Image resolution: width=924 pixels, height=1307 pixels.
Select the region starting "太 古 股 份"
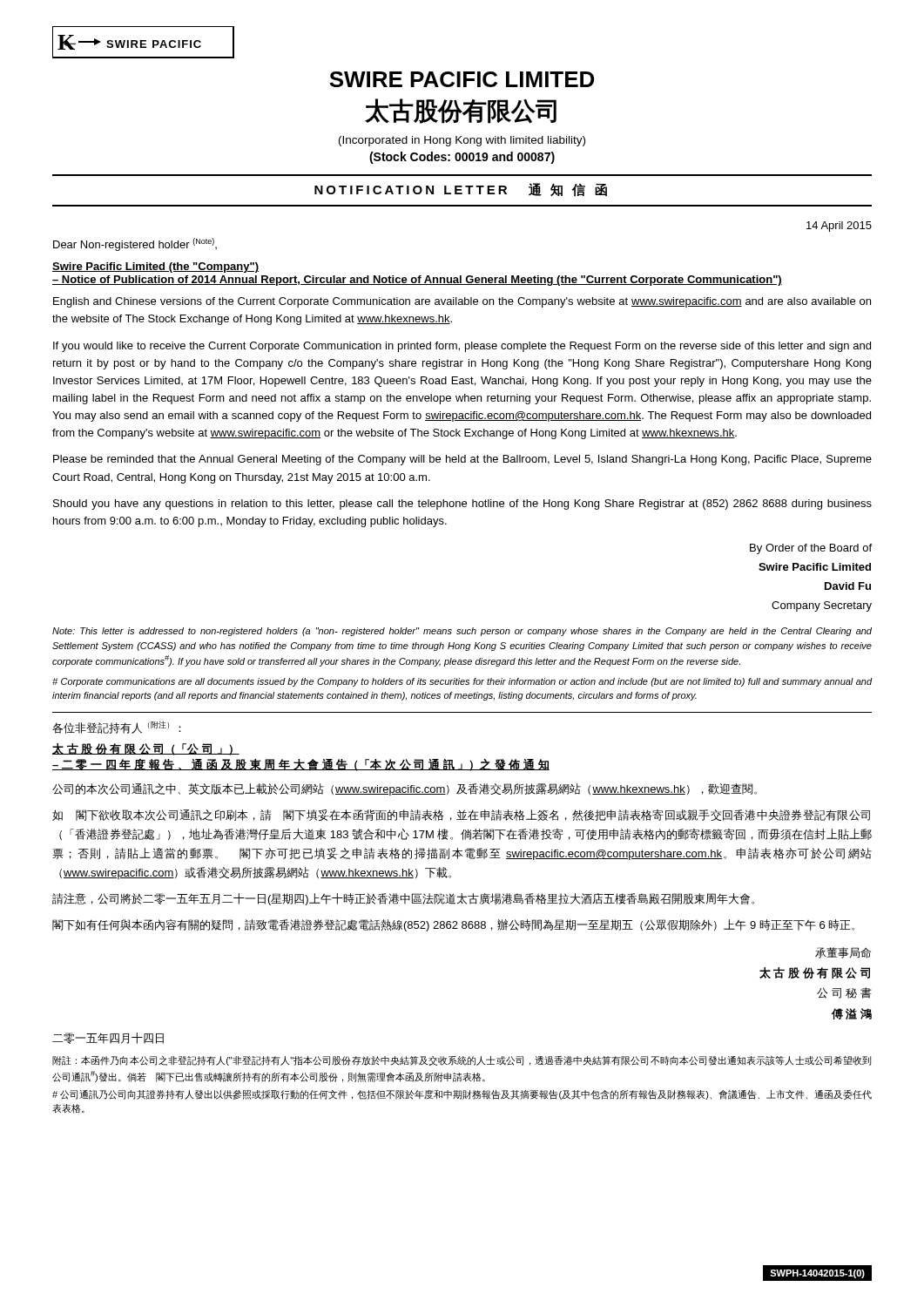301,757
